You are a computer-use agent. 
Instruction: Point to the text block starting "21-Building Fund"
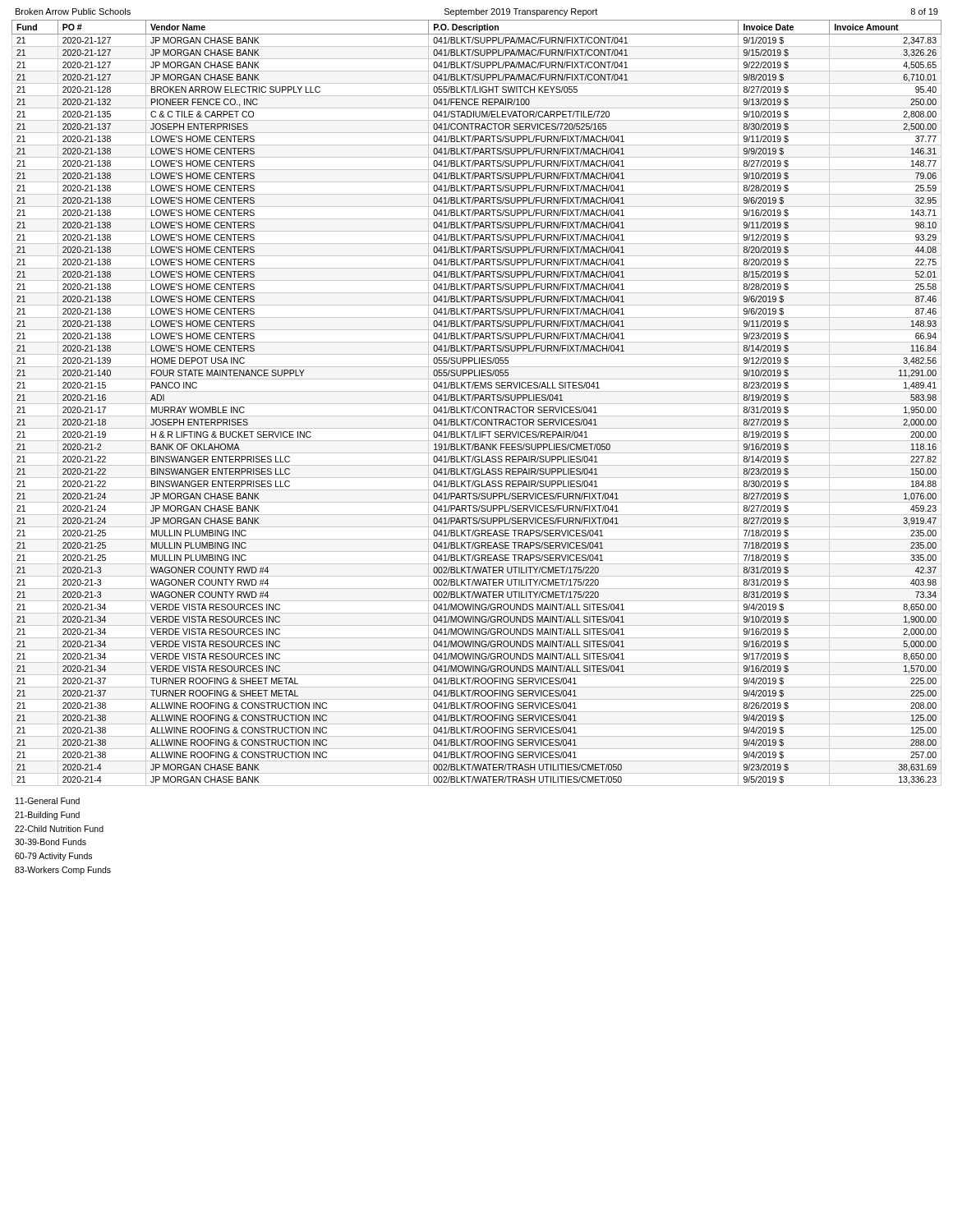point(47,815)
